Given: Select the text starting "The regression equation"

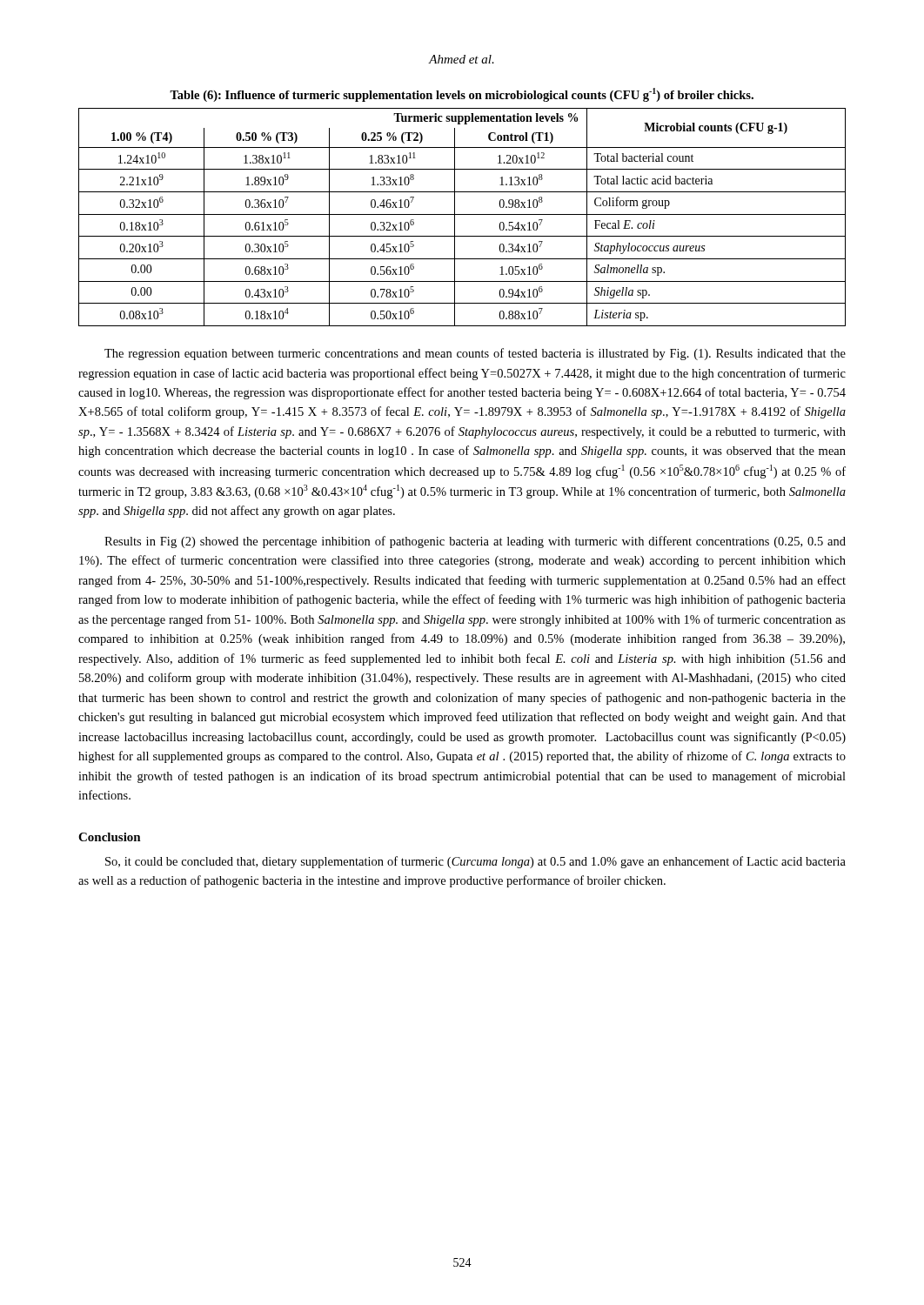Looking at the screenshot, I should point(462,432).
